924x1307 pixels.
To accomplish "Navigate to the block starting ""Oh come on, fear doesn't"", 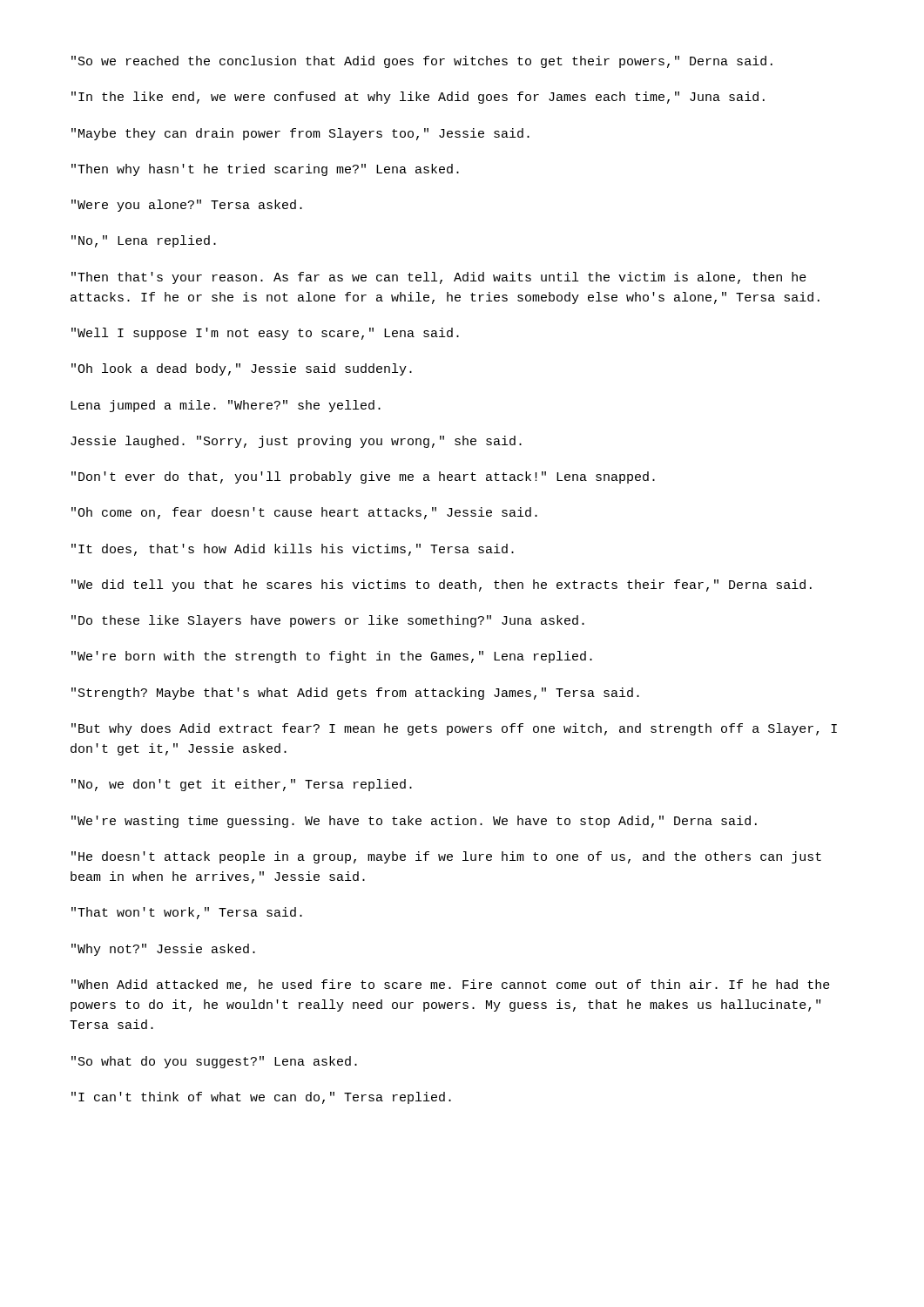I will pos(305,514).
